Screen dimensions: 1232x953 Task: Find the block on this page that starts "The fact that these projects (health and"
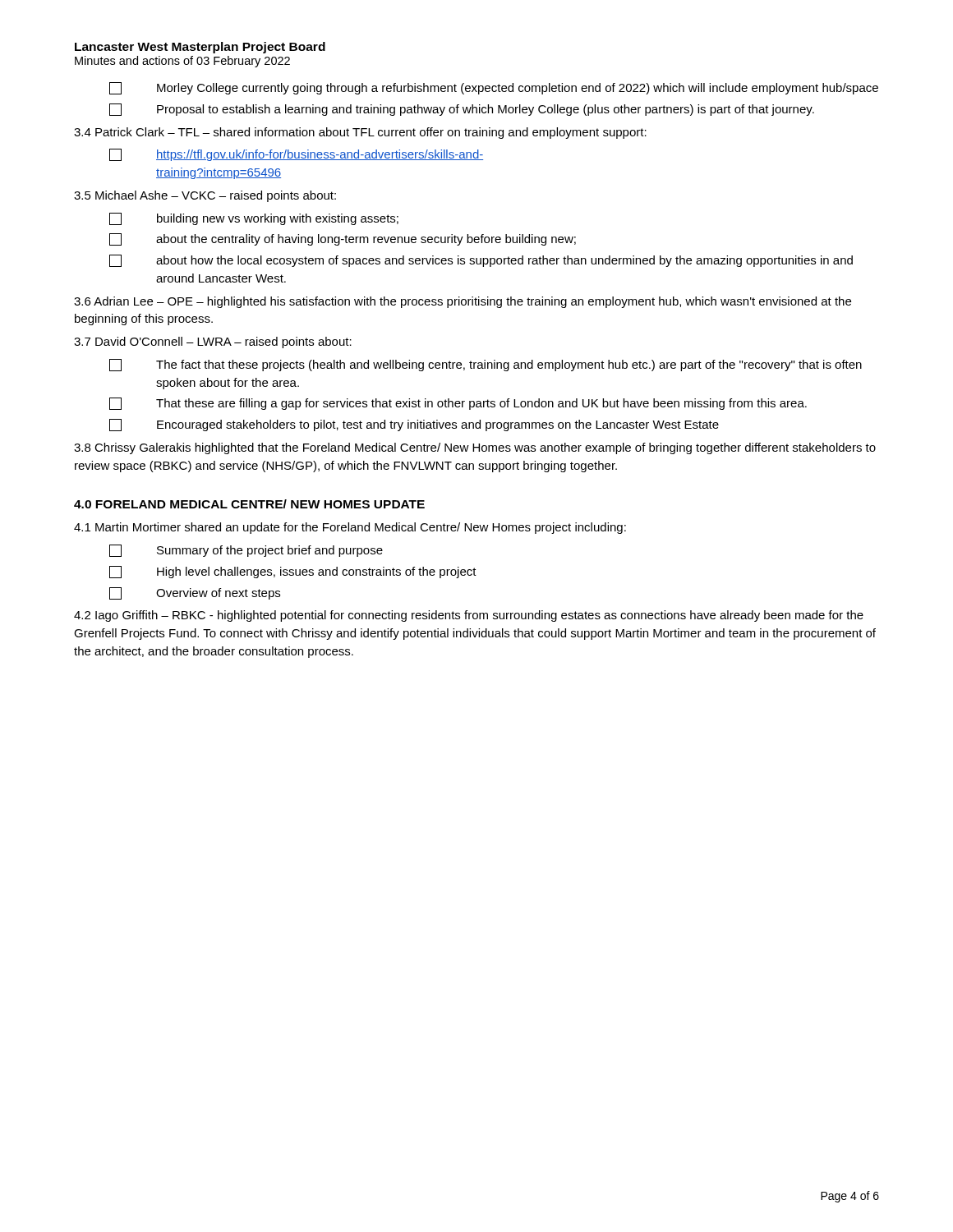476,373
